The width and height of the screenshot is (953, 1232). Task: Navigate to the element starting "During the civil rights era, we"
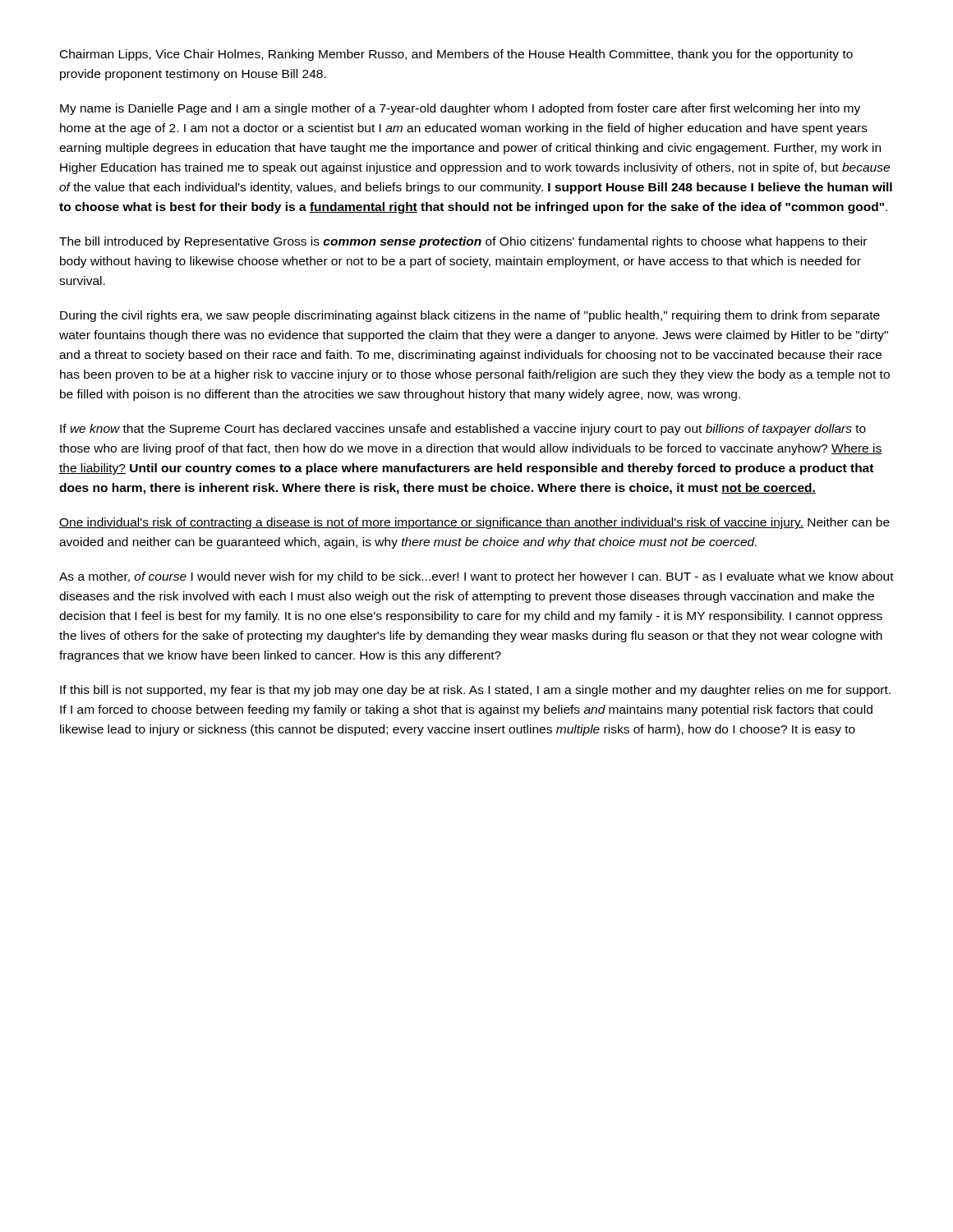pyautogui.click(x=475, y=355)
